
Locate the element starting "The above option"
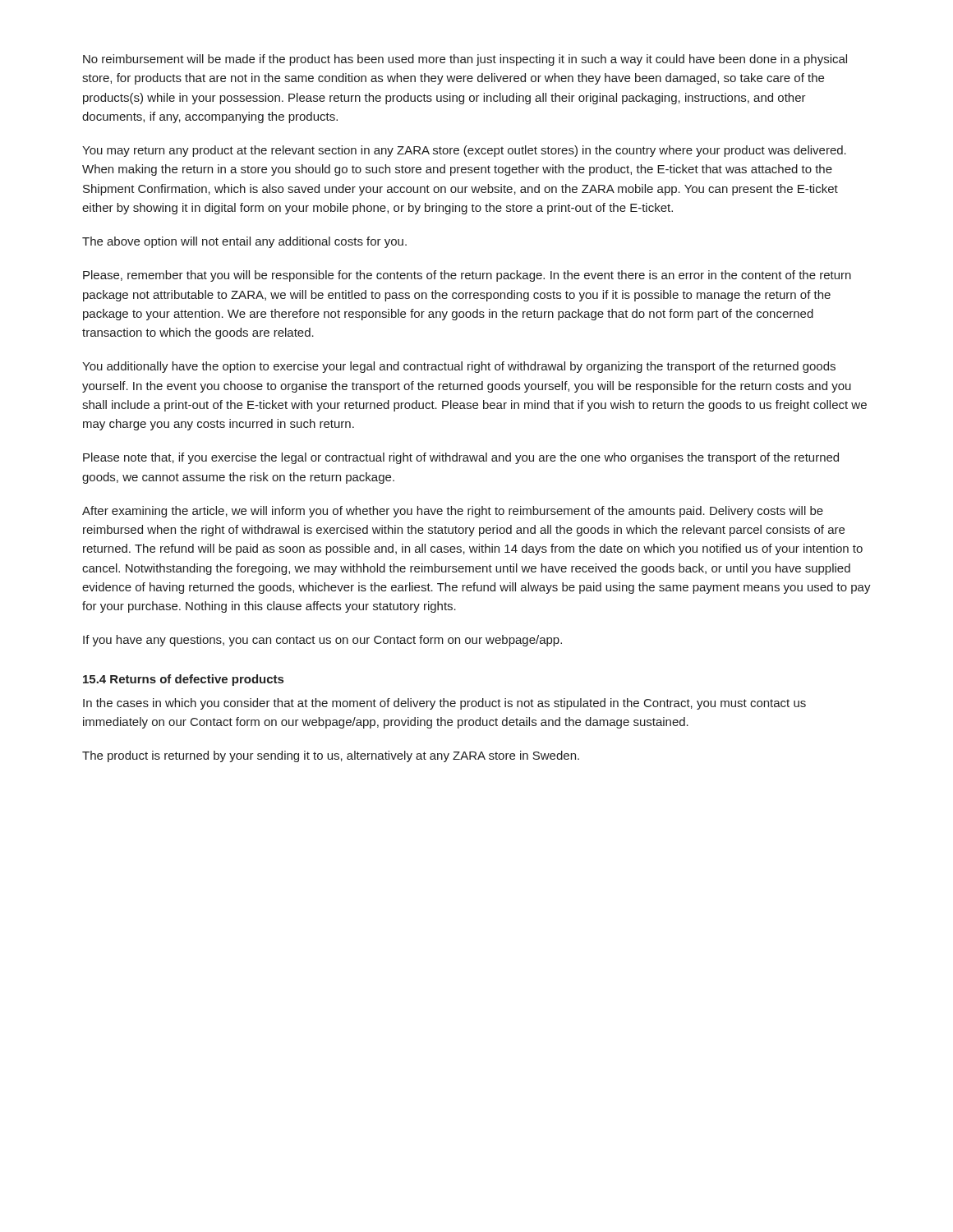[x=245, y=241]
